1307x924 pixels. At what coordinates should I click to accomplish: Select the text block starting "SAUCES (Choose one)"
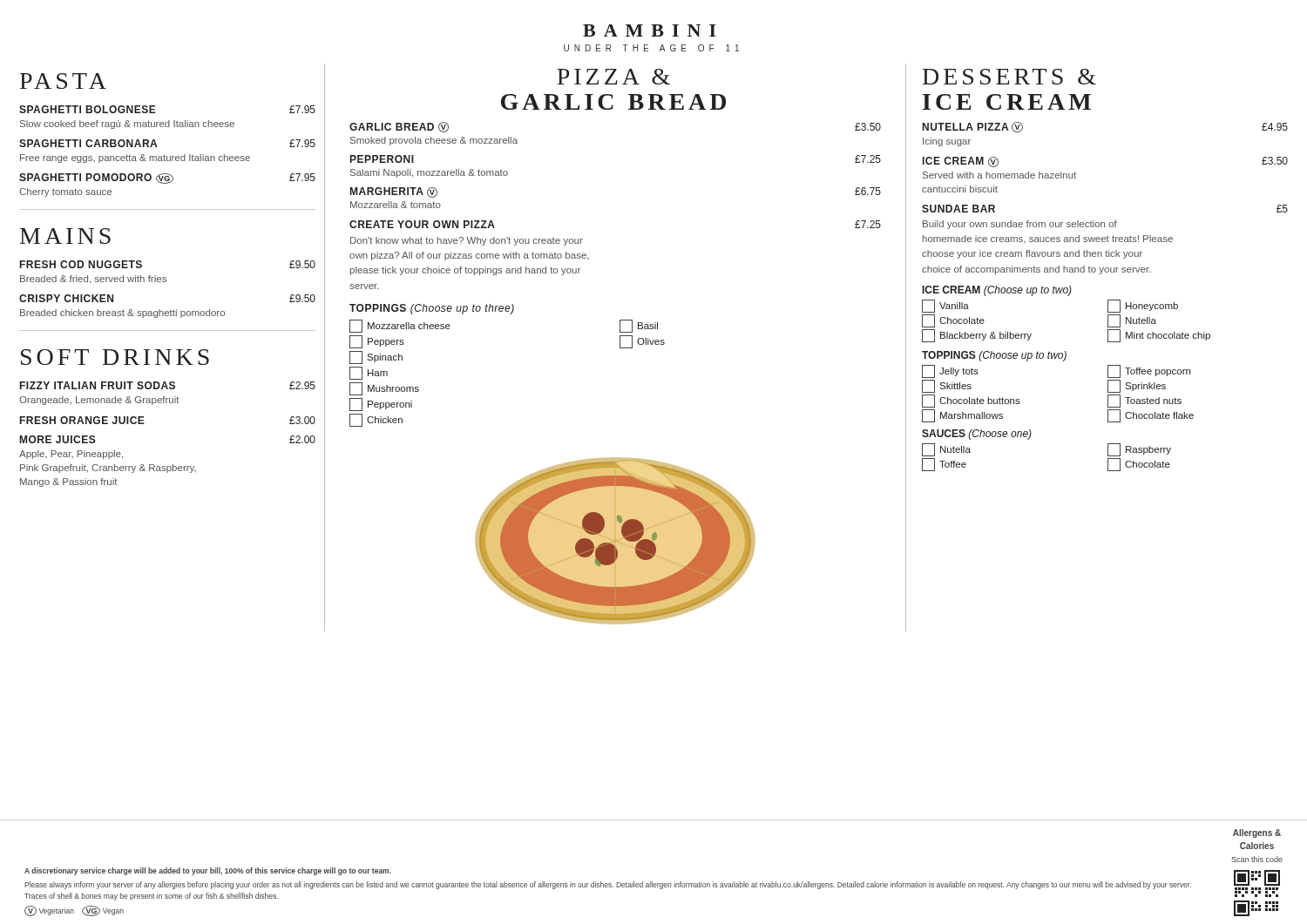(x=977, y=434)
